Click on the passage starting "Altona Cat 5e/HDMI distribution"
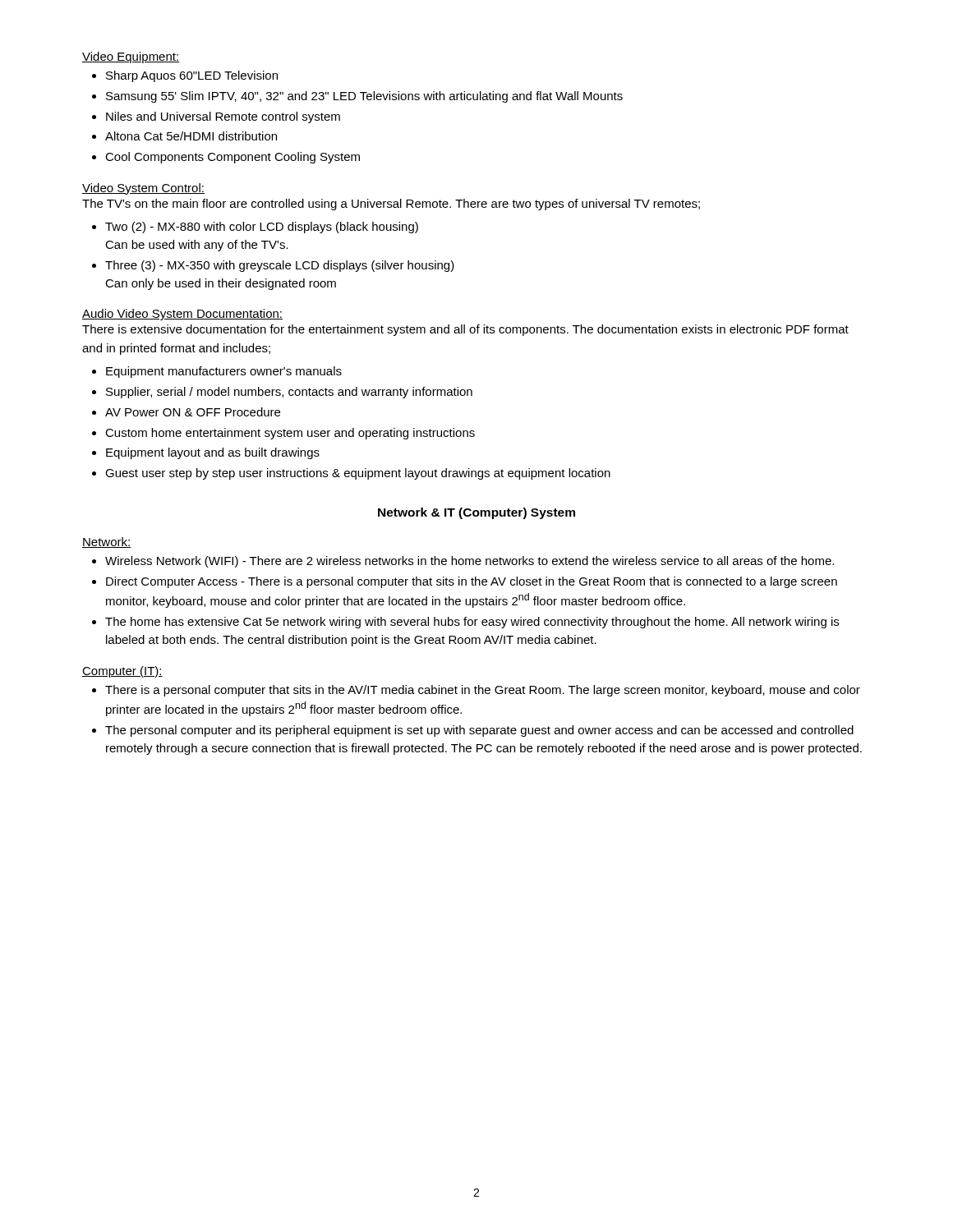The width and height of the screenshot is (953, 1232). click(191, 136)
